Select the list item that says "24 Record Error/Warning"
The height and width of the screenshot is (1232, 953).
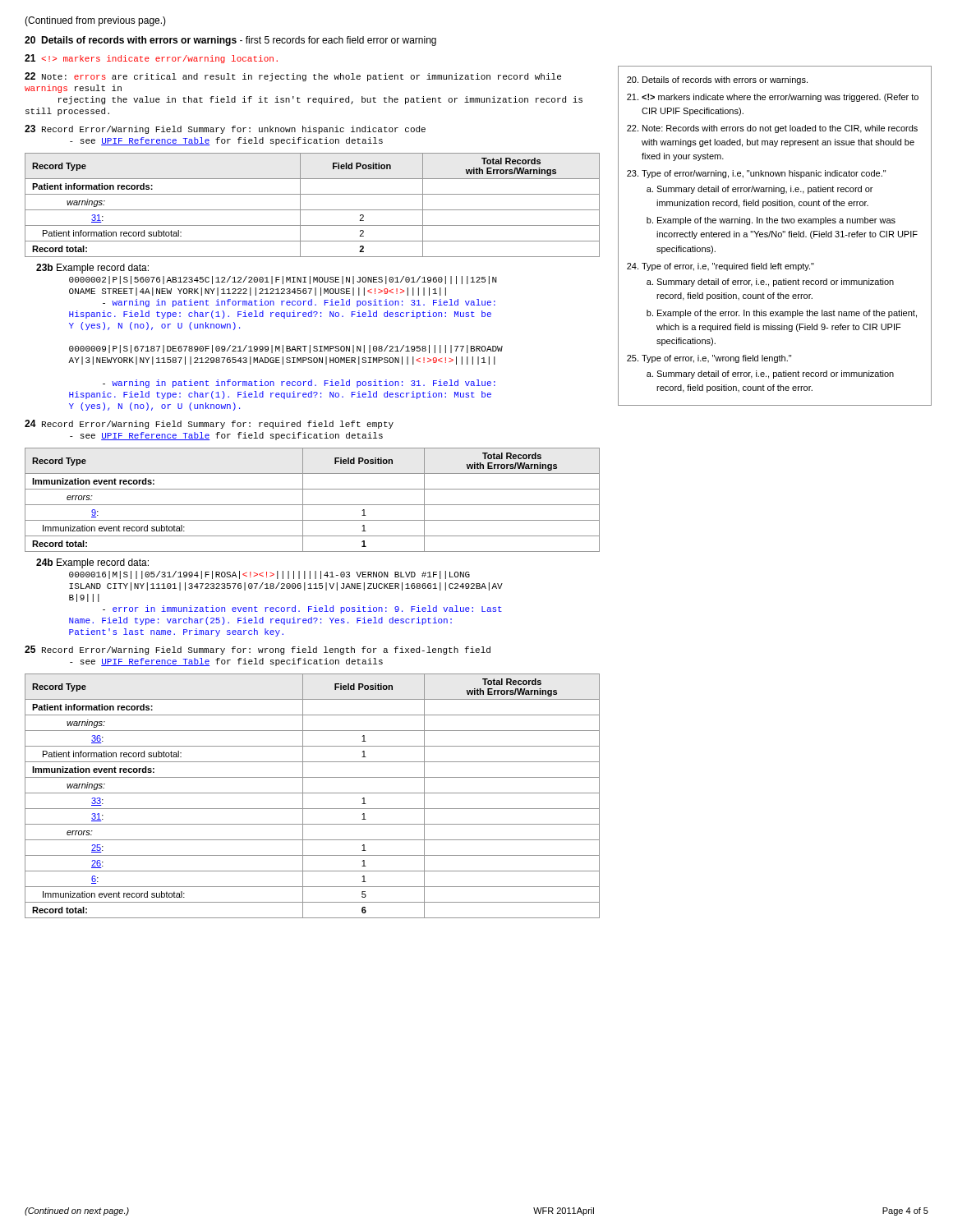click(x=209, y=430)
